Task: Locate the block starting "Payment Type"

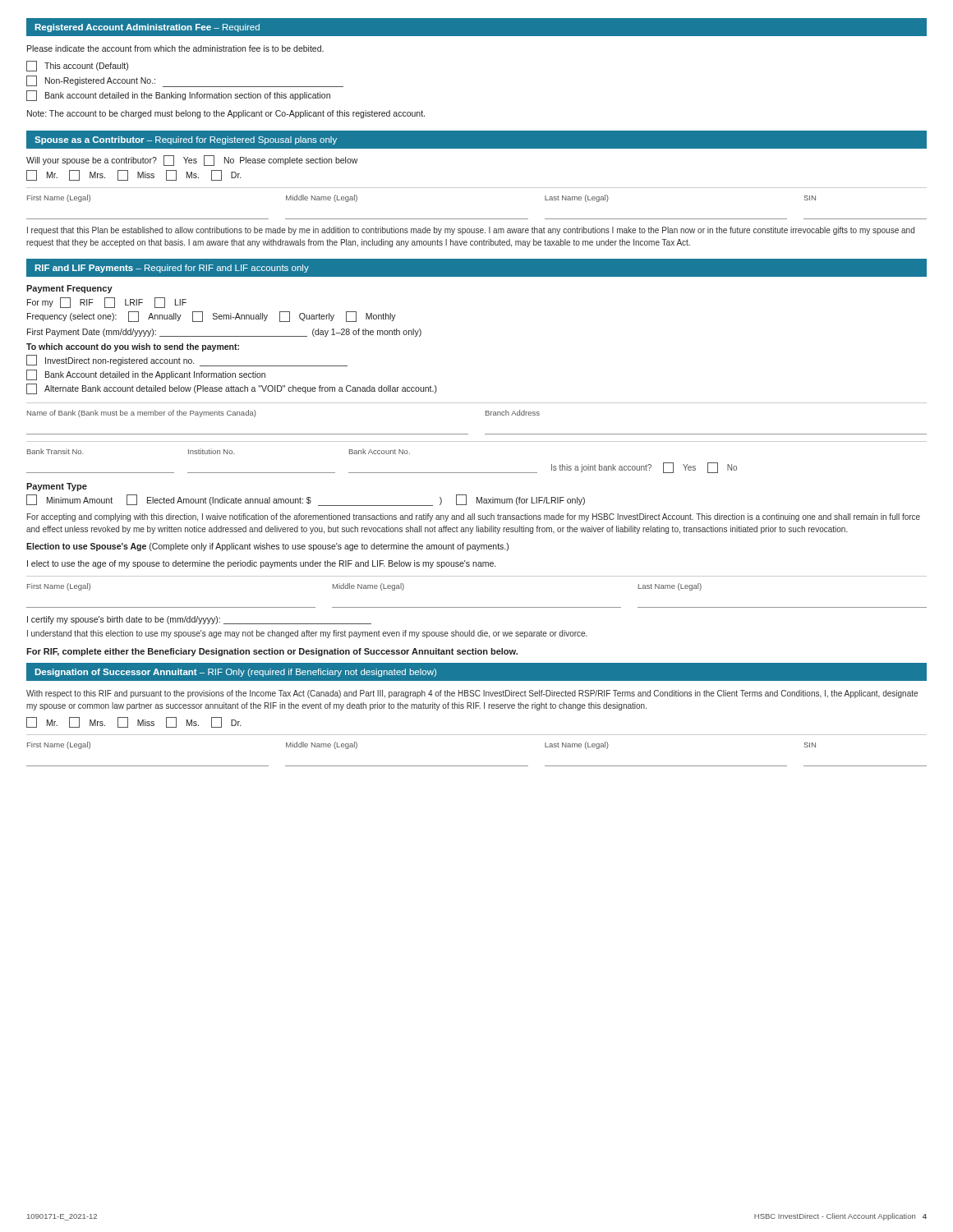Action: click(57, 486)
